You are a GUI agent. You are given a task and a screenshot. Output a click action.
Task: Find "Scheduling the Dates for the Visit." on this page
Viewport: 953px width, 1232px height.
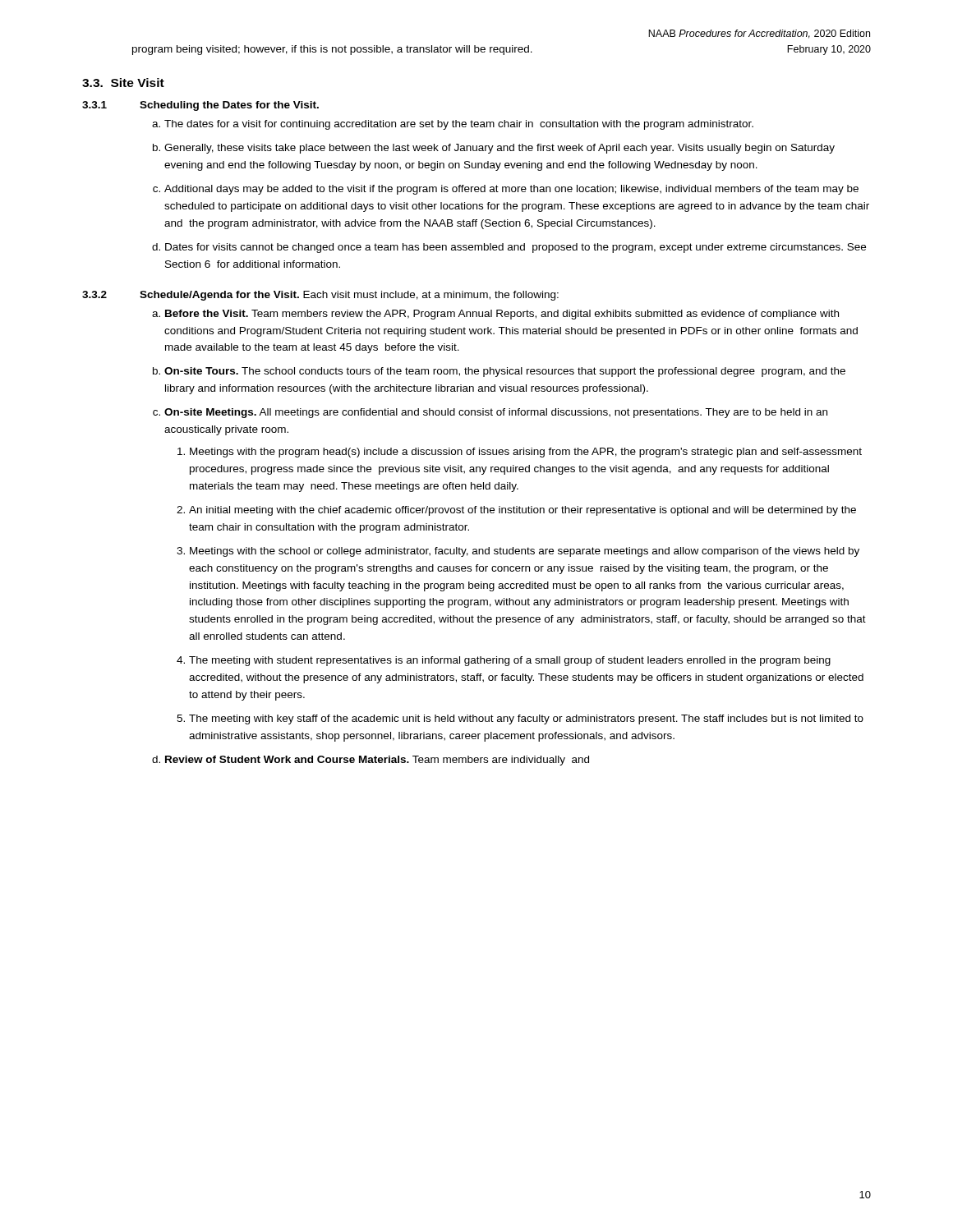click(230, 105)
